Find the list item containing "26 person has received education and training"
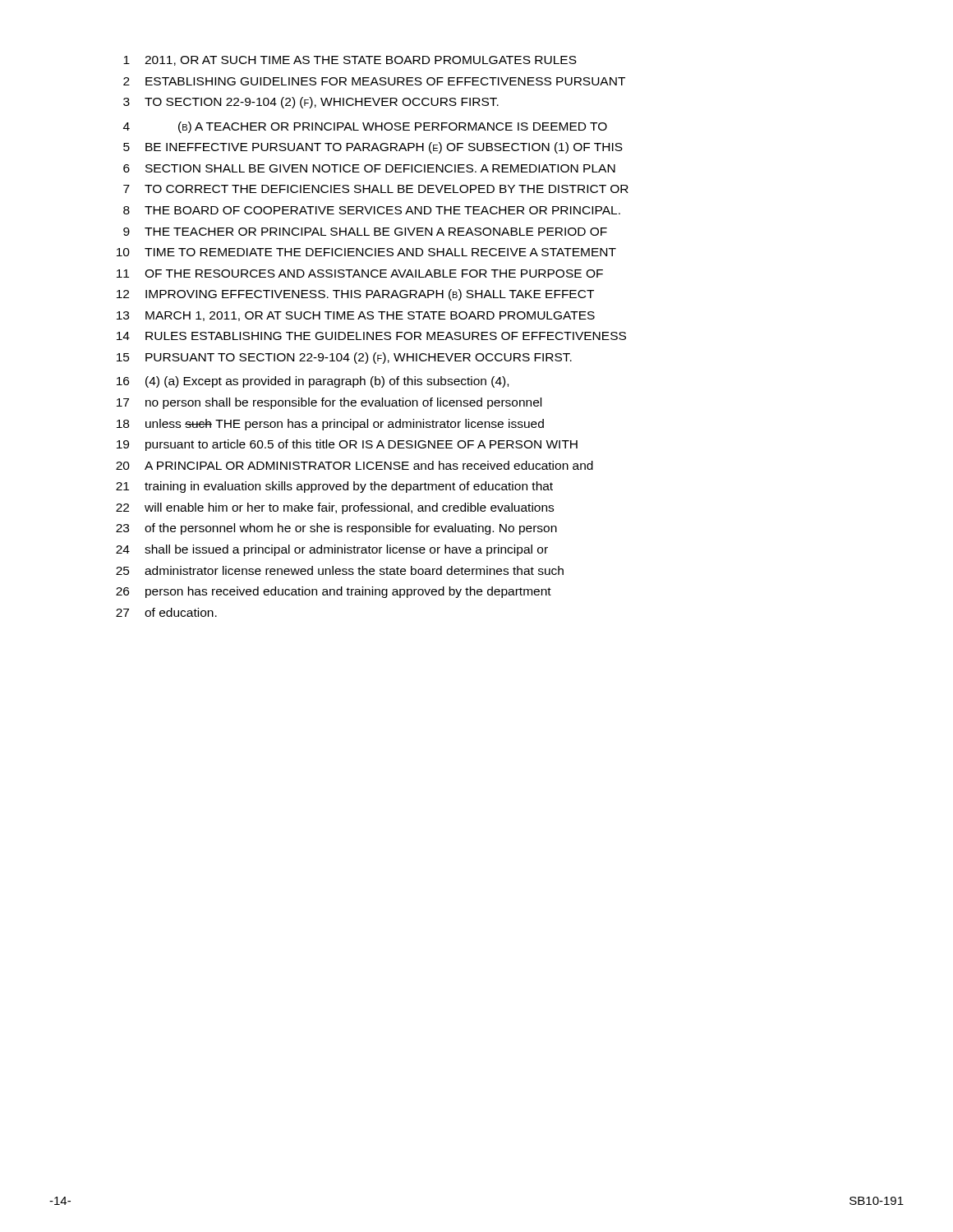This screenshot has width=953, height=1232. click(x=485, y=591)
